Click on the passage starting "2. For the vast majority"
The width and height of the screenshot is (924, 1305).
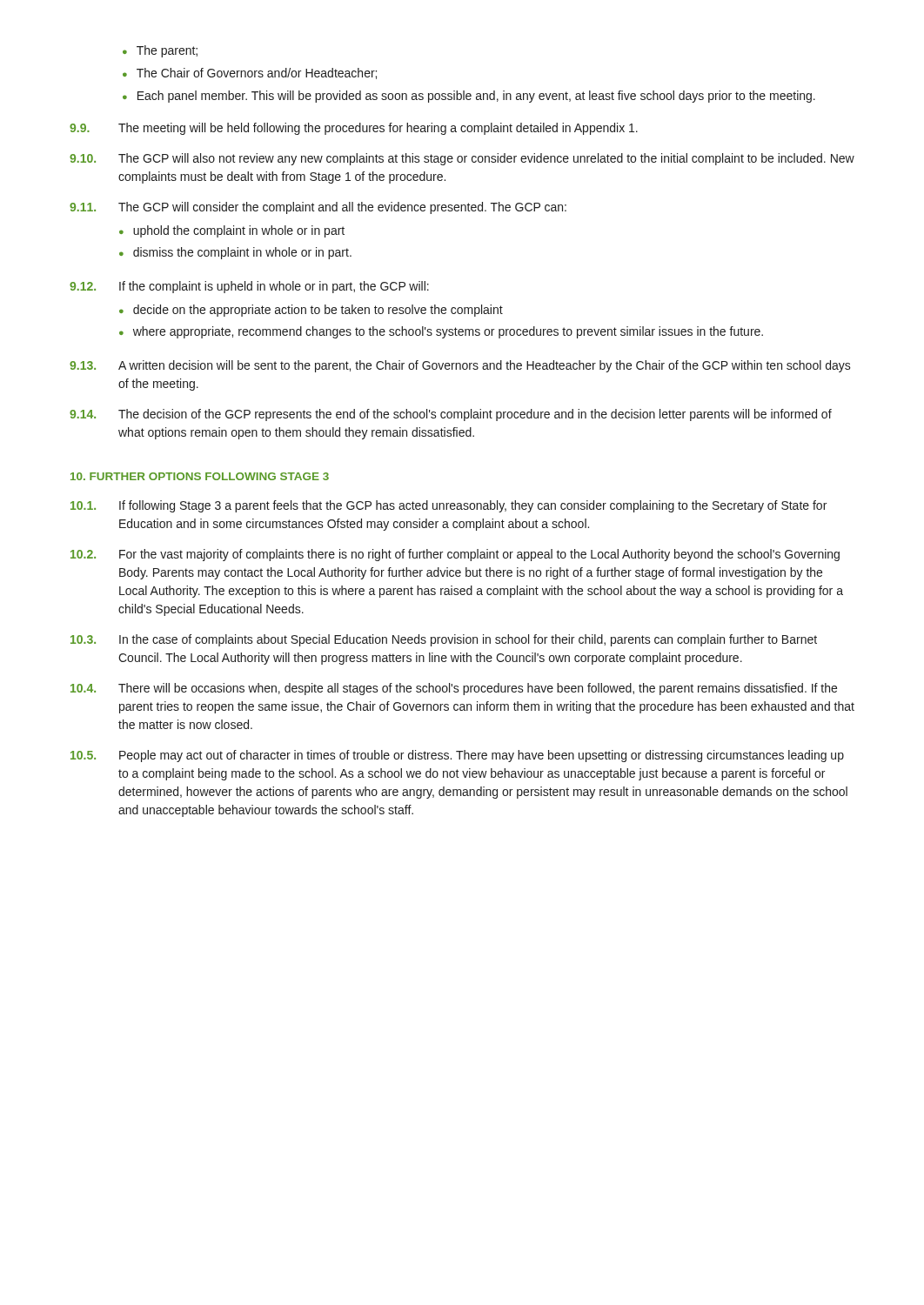[x=462, y=582]
